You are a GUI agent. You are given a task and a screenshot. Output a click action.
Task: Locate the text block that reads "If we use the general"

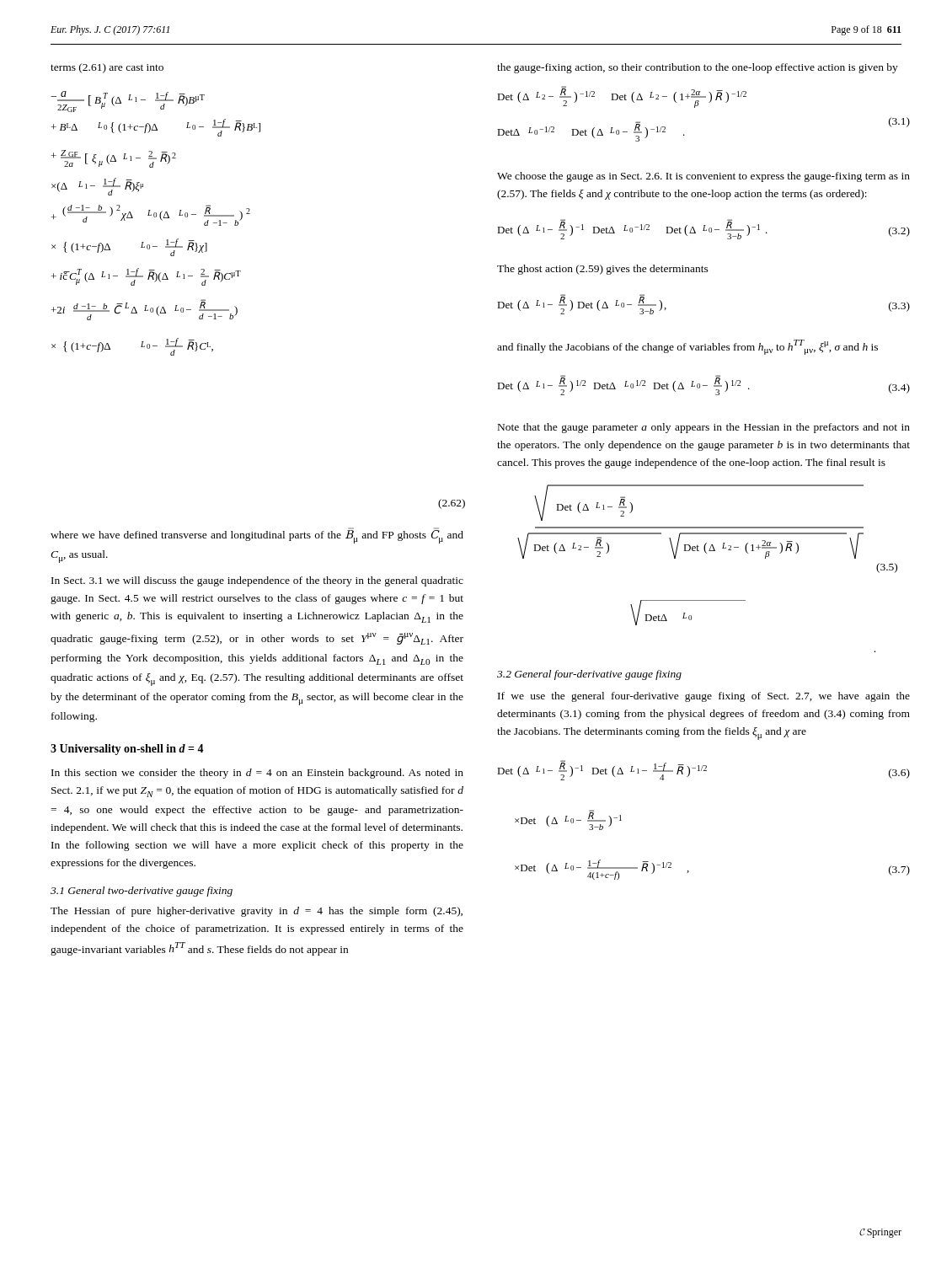[703, 714]
